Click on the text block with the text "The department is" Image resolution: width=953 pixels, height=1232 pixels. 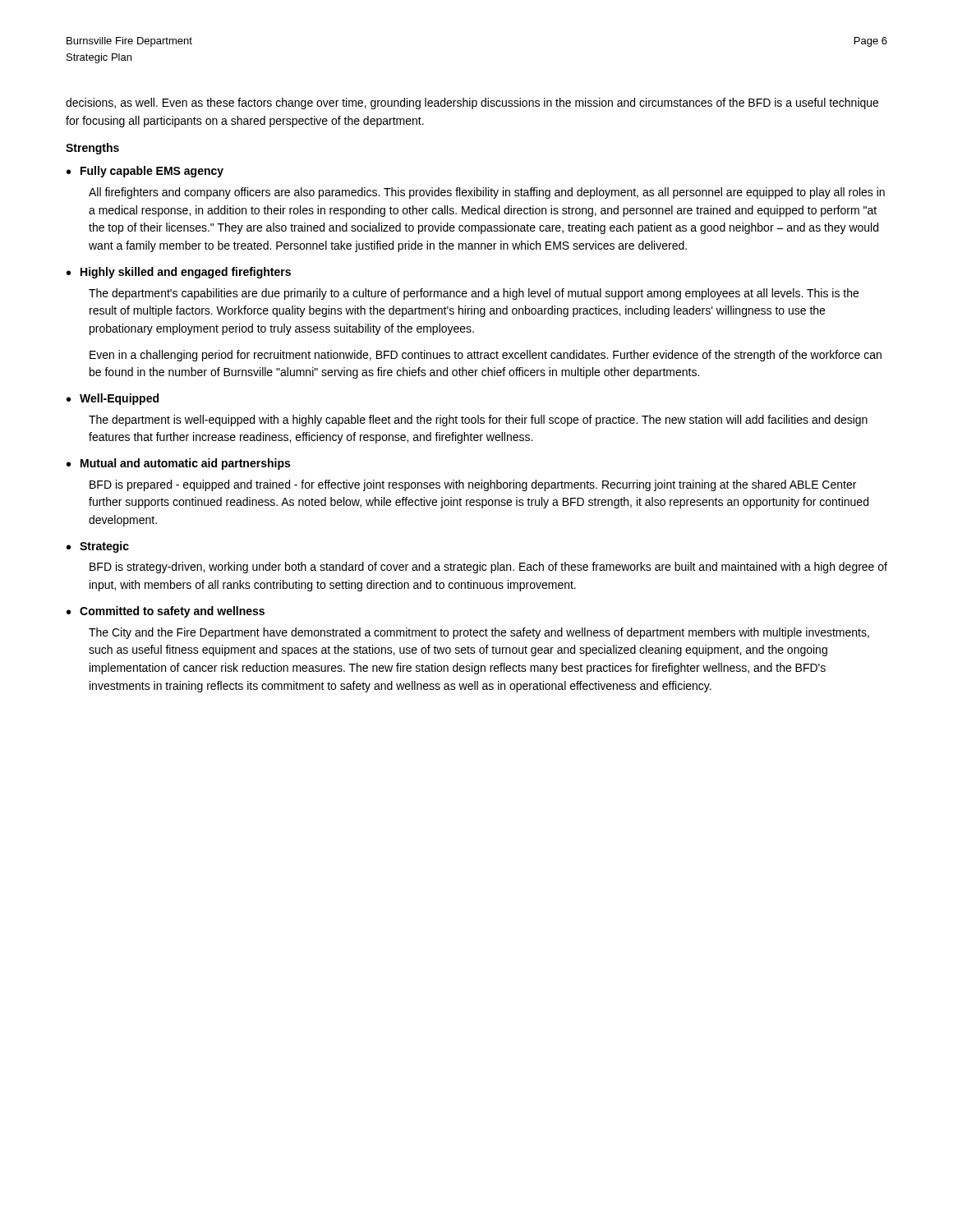(x=478, y=428)
